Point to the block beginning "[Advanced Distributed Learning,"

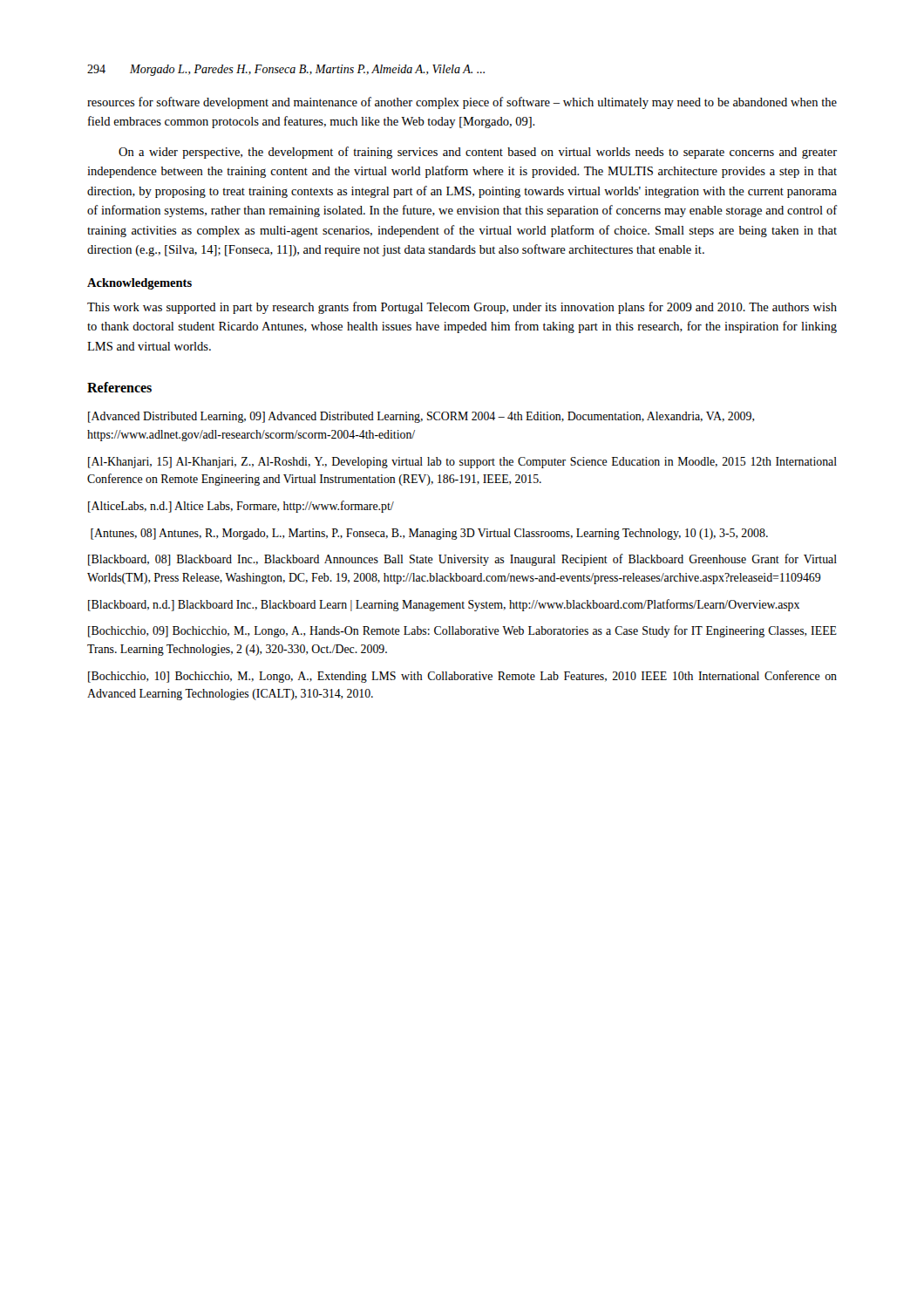(x=421, y=425)
